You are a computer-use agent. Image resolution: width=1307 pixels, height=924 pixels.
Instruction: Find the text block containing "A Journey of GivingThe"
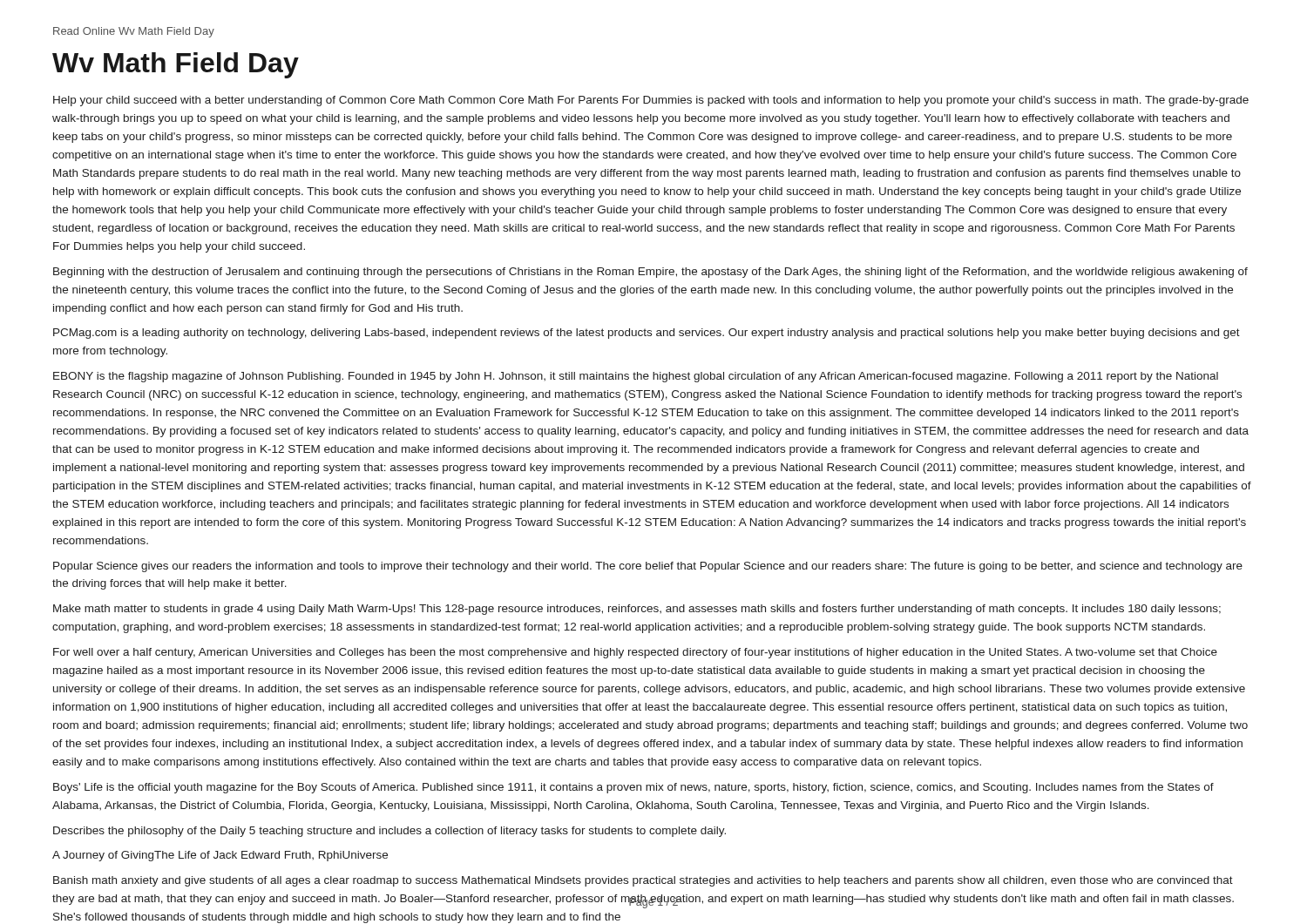tap(220, 855)
